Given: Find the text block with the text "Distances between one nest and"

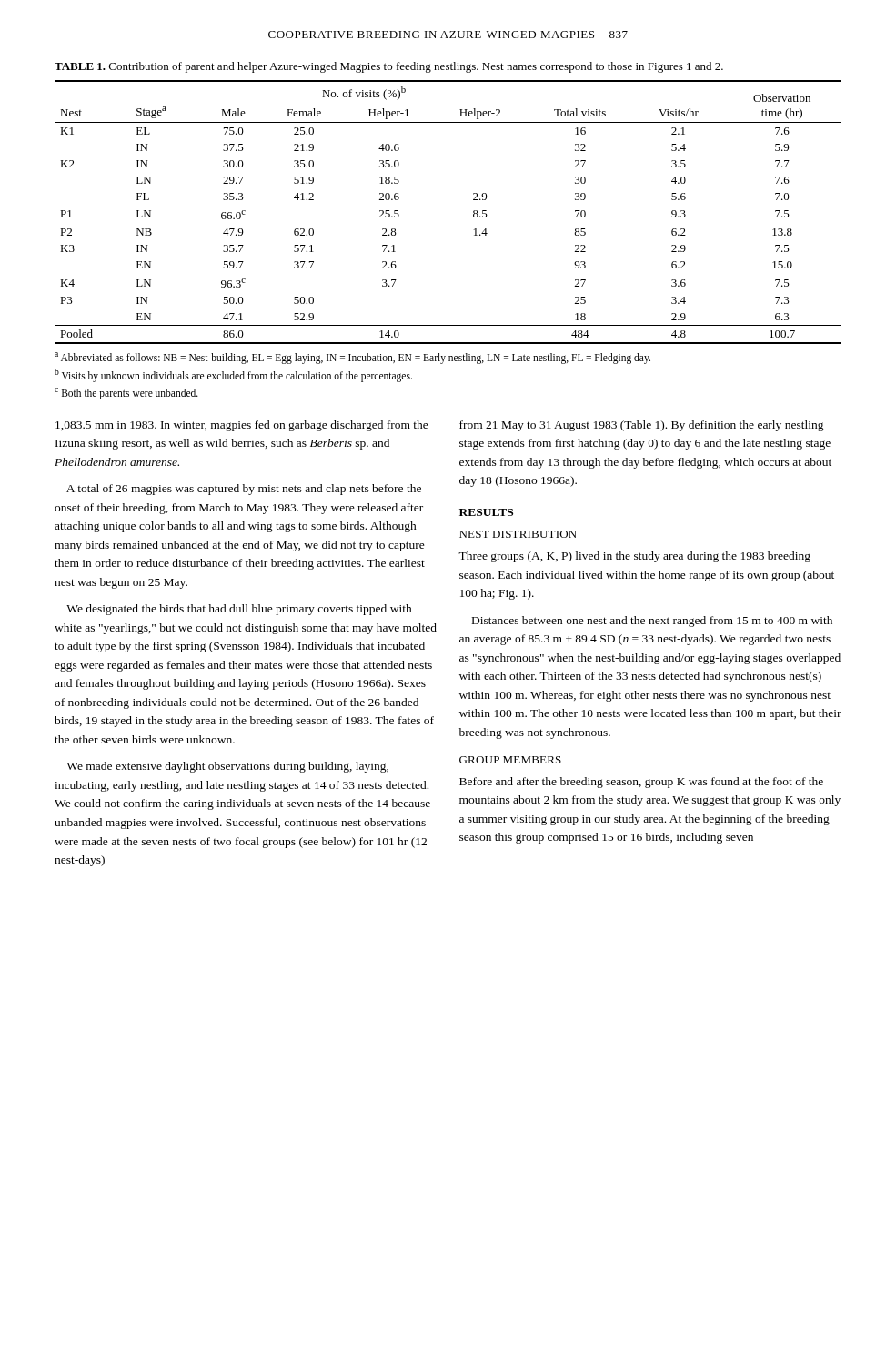Looking at the screenshot, I should pyautogui.click(x=650, y=676).
